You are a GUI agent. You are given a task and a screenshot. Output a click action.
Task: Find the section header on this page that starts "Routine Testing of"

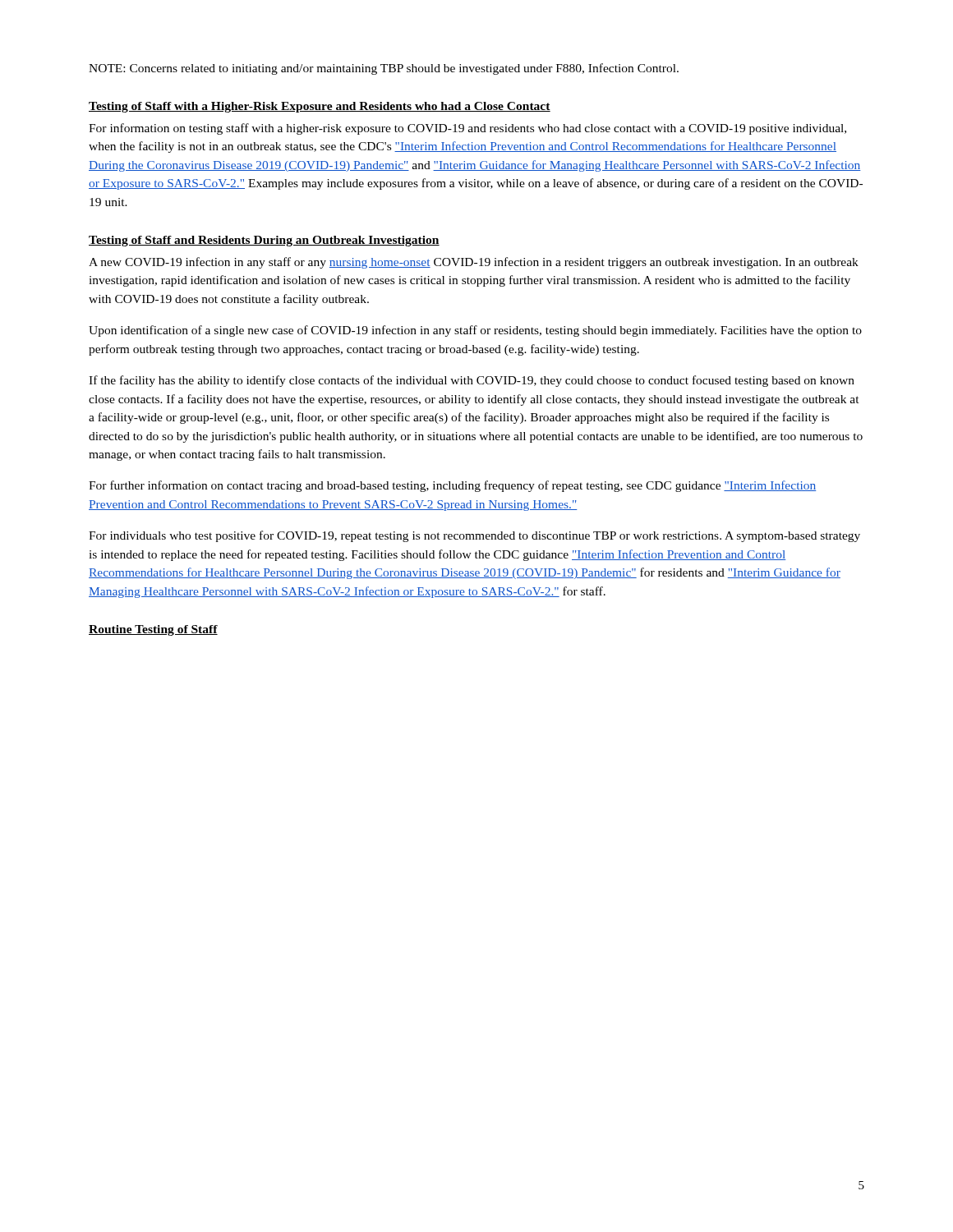click(x=153, y=629)
